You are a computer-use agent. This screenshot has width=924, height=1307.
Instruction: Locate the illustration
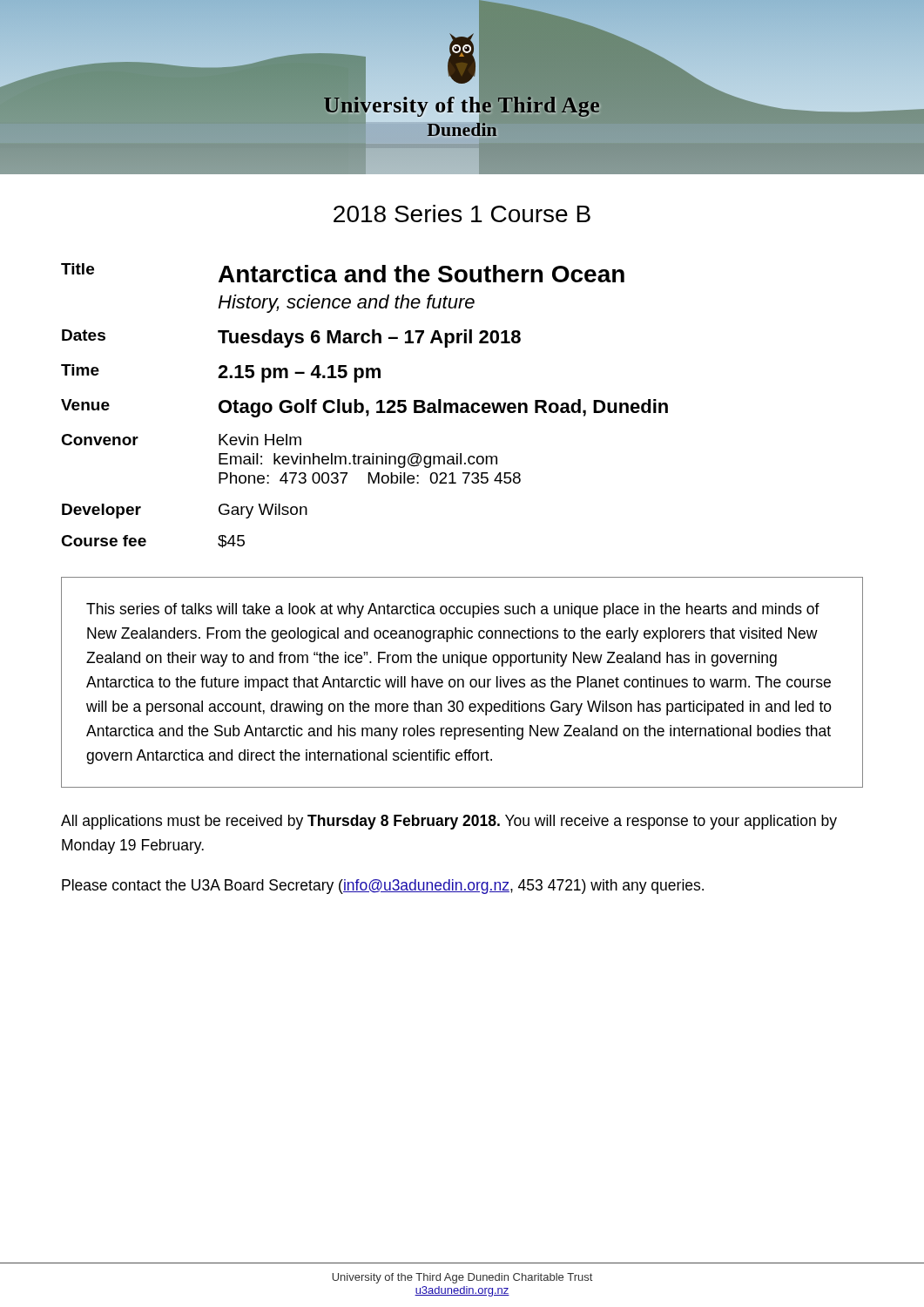point(462,87)
